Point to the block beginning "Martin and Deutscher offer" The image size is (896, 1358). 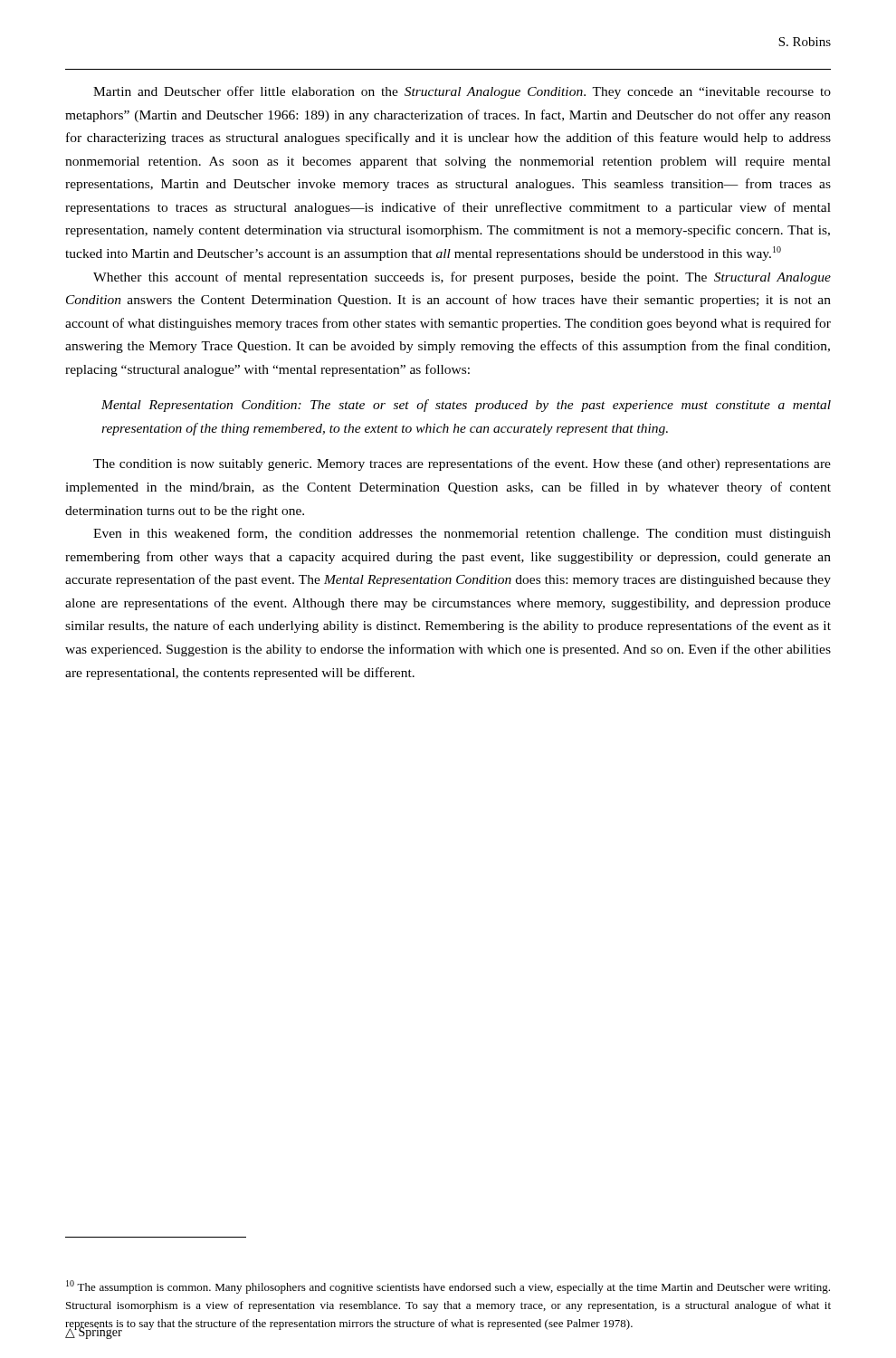tap(448, 230)
